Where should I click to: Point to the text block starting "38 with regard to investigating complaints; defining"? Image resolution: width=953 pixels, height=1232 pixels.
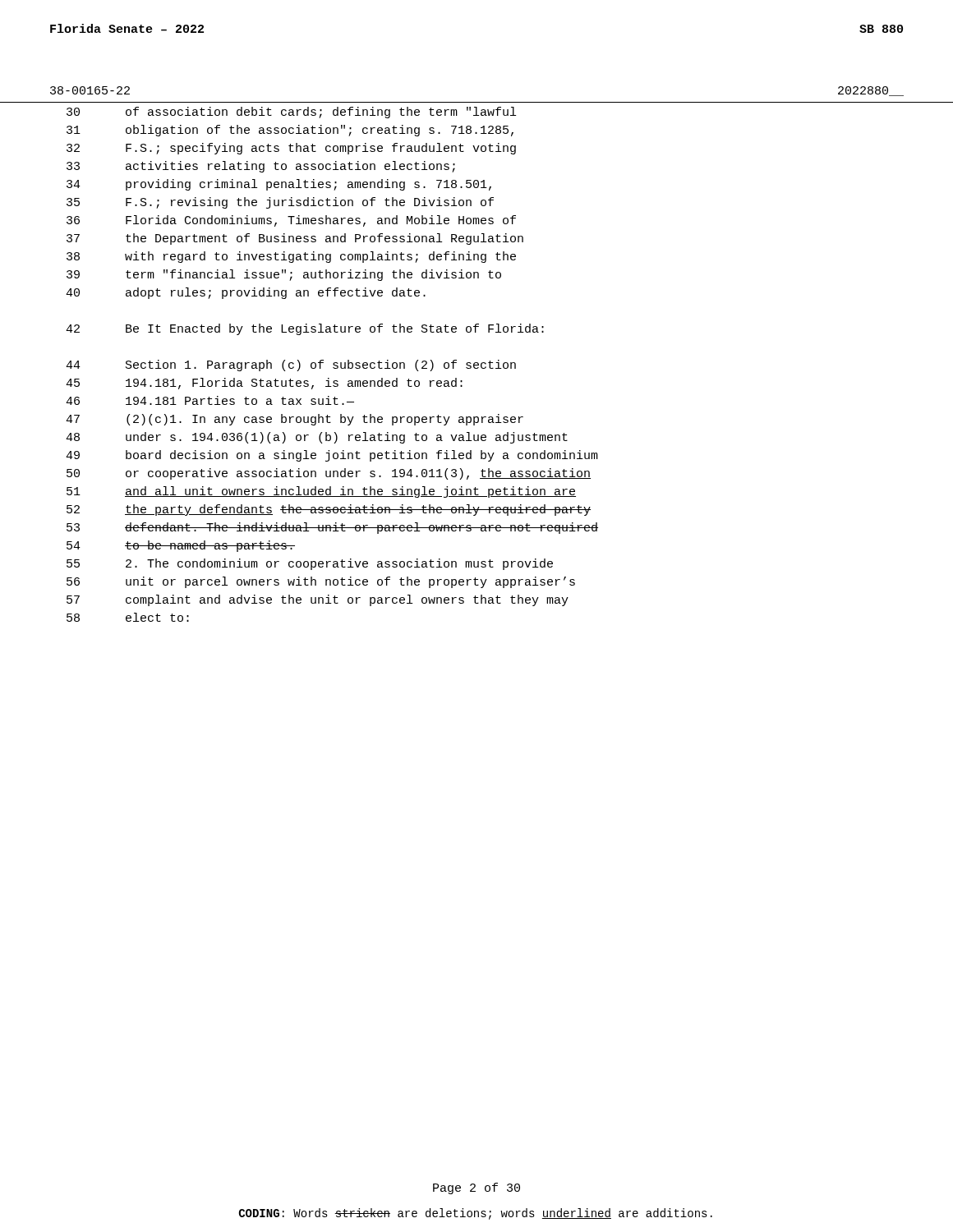(x=476, y=257)
